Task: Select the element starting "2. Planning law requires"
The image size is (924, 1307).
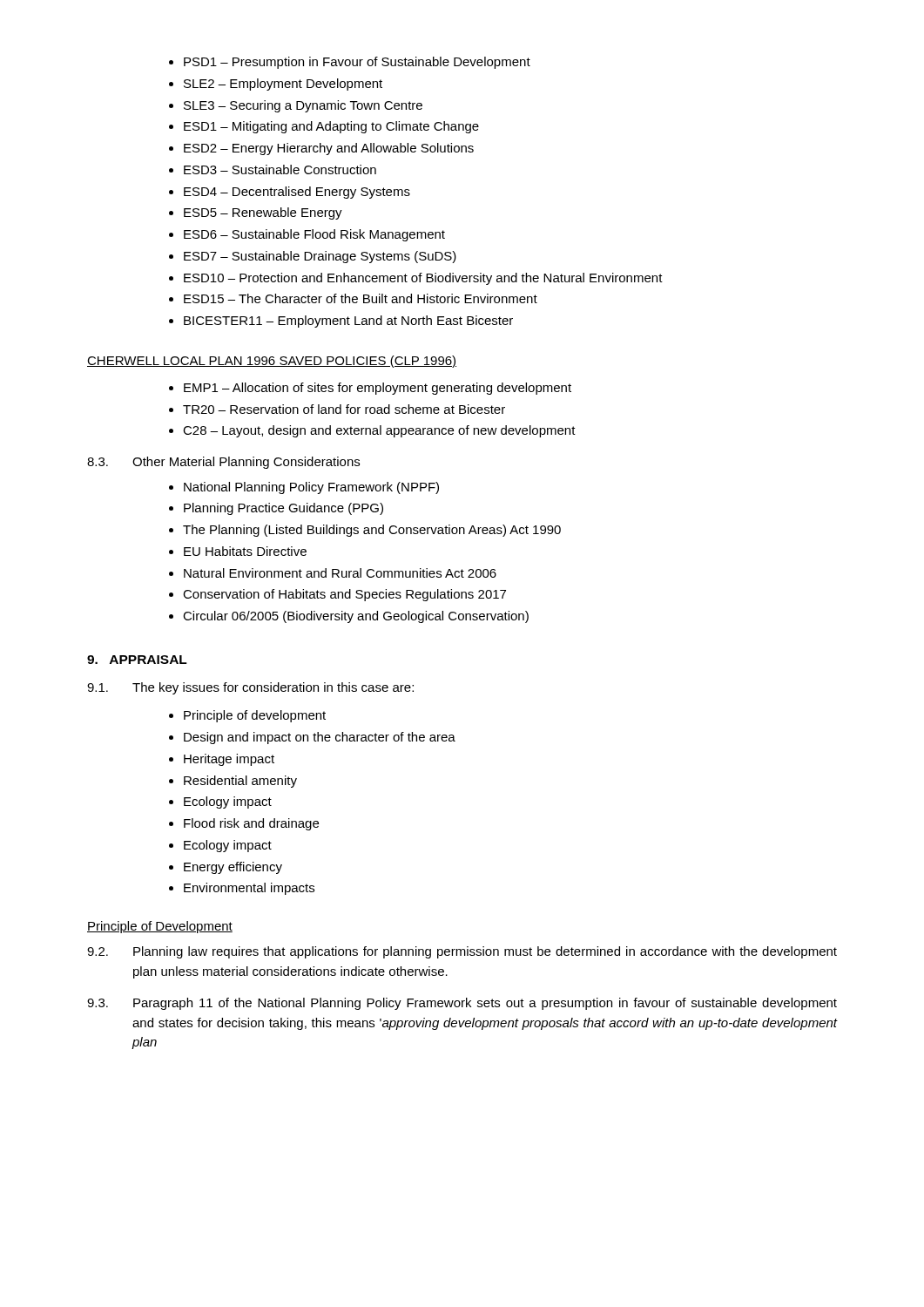Action: pyautogui.click(x=462, y=962)
